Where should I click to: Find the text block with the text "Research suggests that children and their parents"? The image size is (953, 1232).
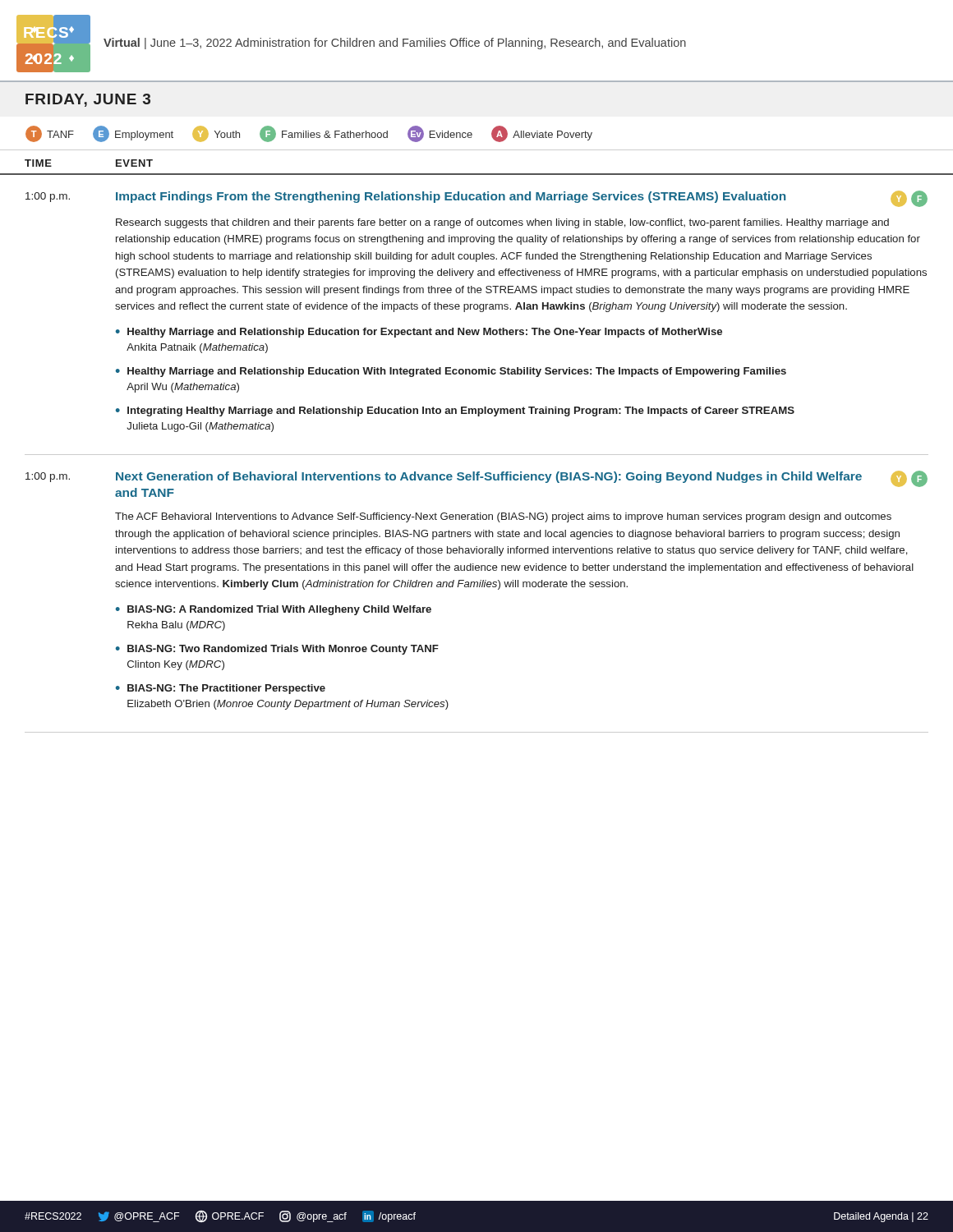point(521,264)
